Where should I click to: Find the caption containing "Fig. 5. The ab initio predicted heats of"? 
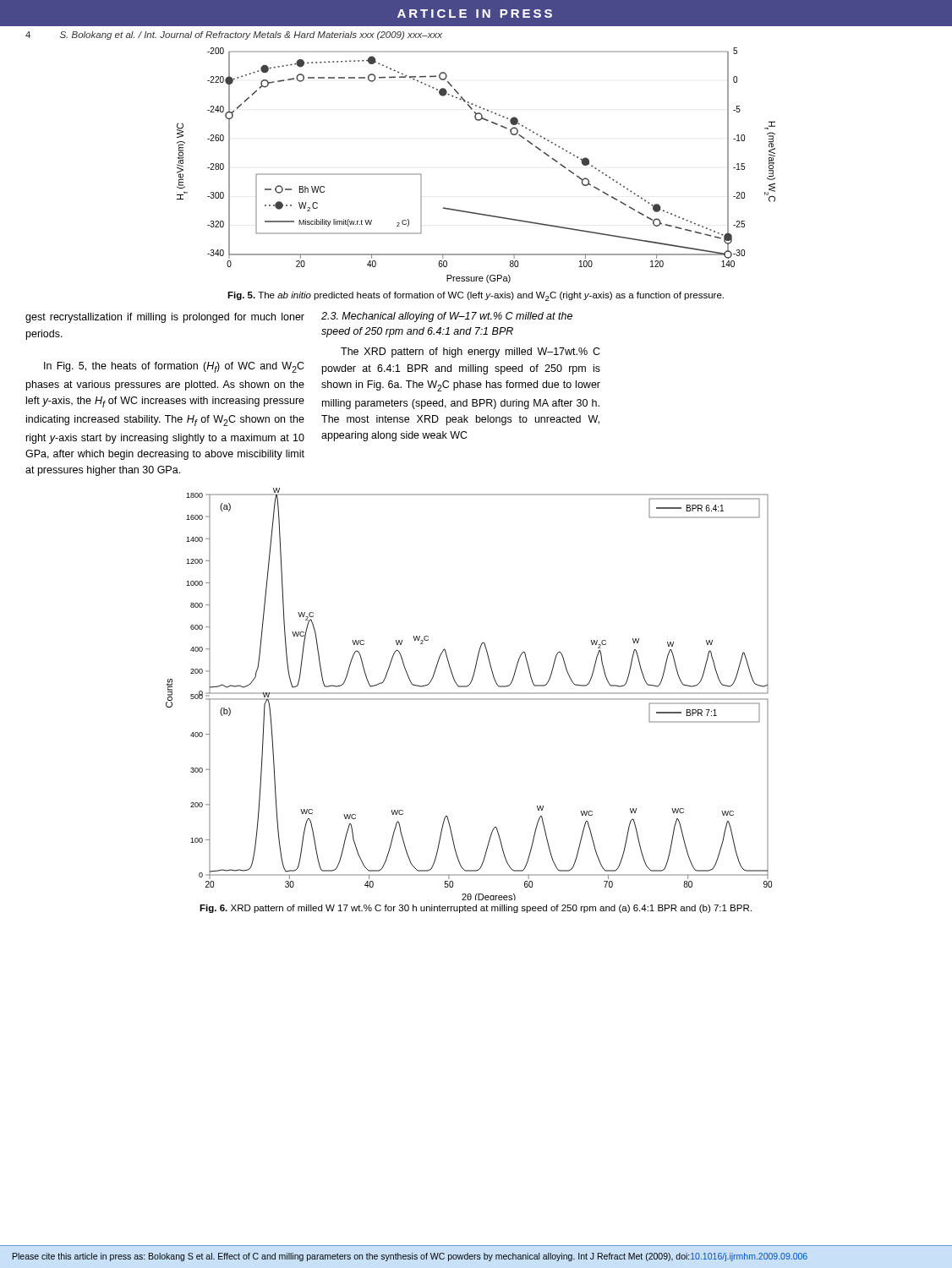[476, 296]
